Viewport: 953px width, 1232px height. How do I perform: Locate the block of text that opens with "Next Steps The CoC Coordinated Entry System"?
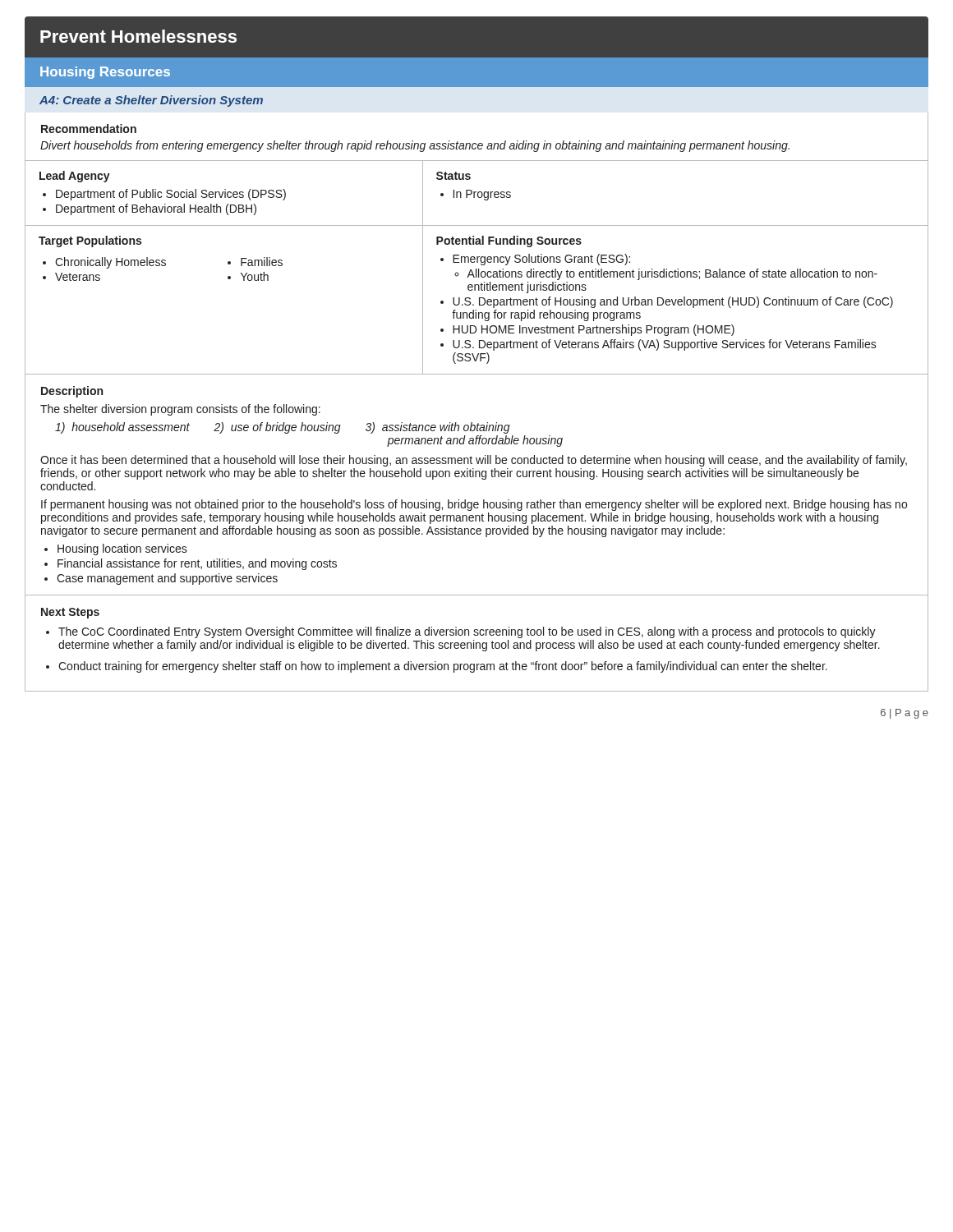[x=476, y=639]
